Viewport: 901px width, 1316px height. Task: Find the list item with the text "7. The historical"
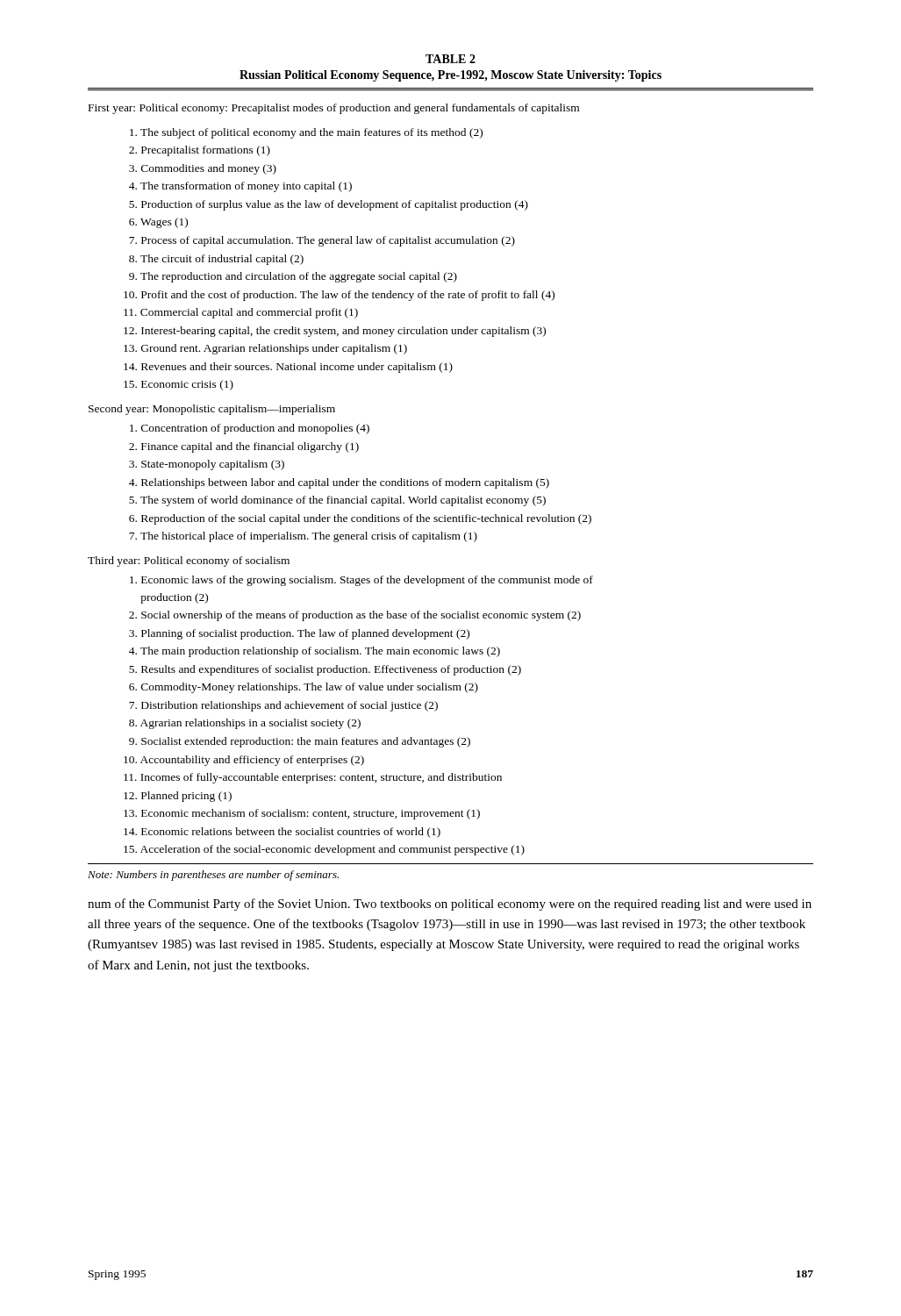point(300,536)
